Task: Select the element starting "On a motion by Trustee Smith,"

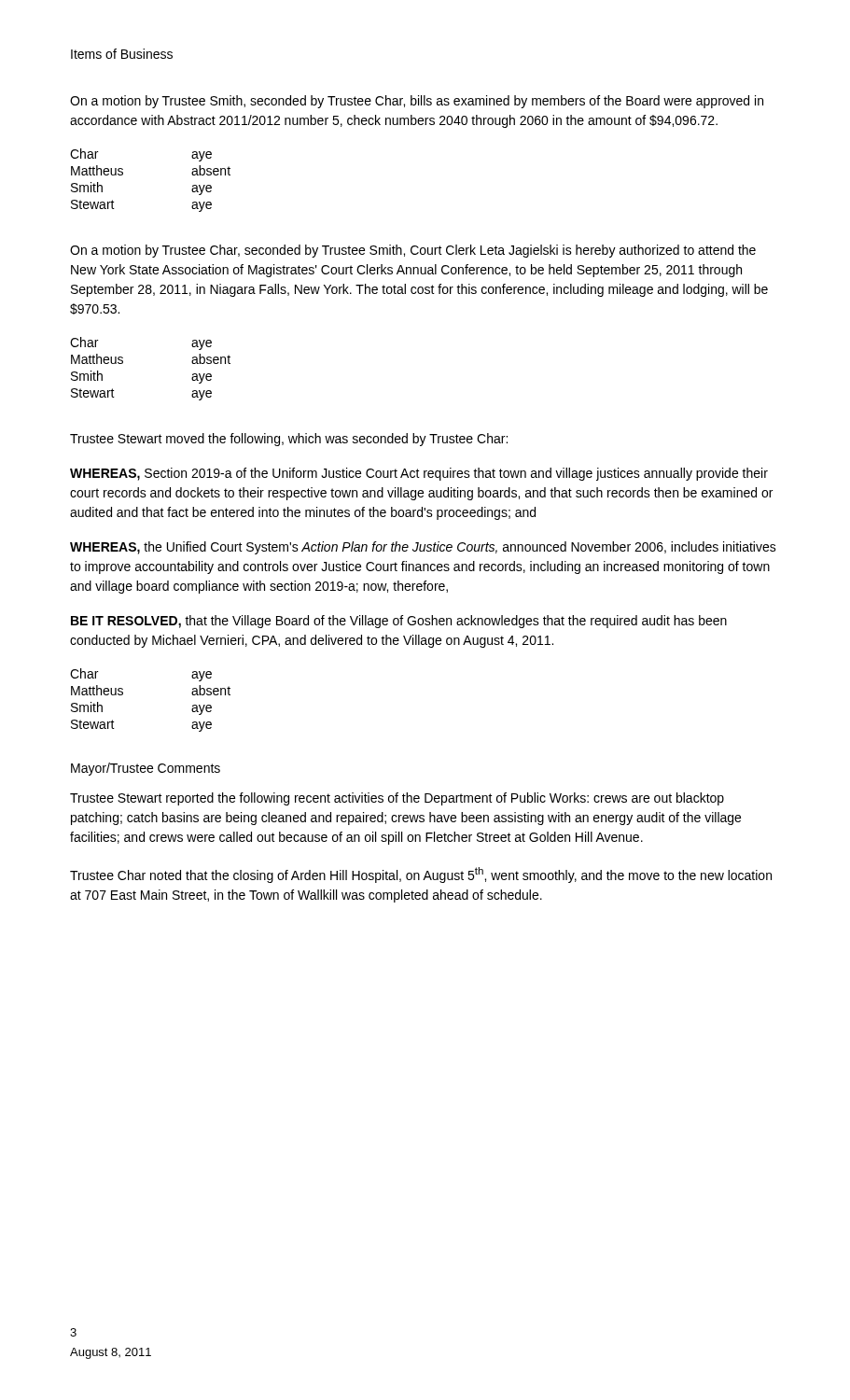Action: tap(417, 111)
